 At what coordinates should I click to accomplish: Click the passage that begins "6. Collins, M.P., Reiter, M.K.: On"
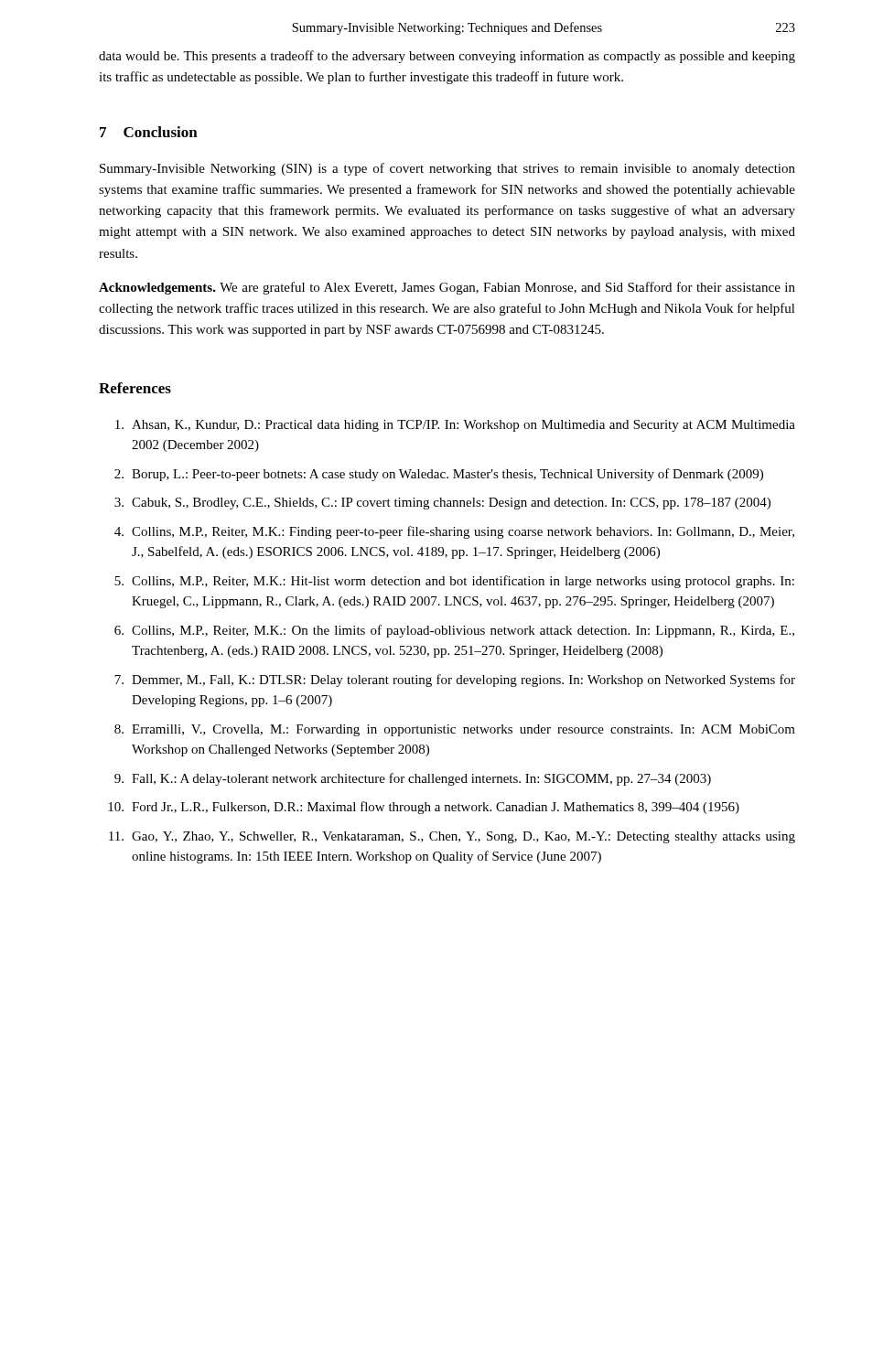tap(447, 640)
